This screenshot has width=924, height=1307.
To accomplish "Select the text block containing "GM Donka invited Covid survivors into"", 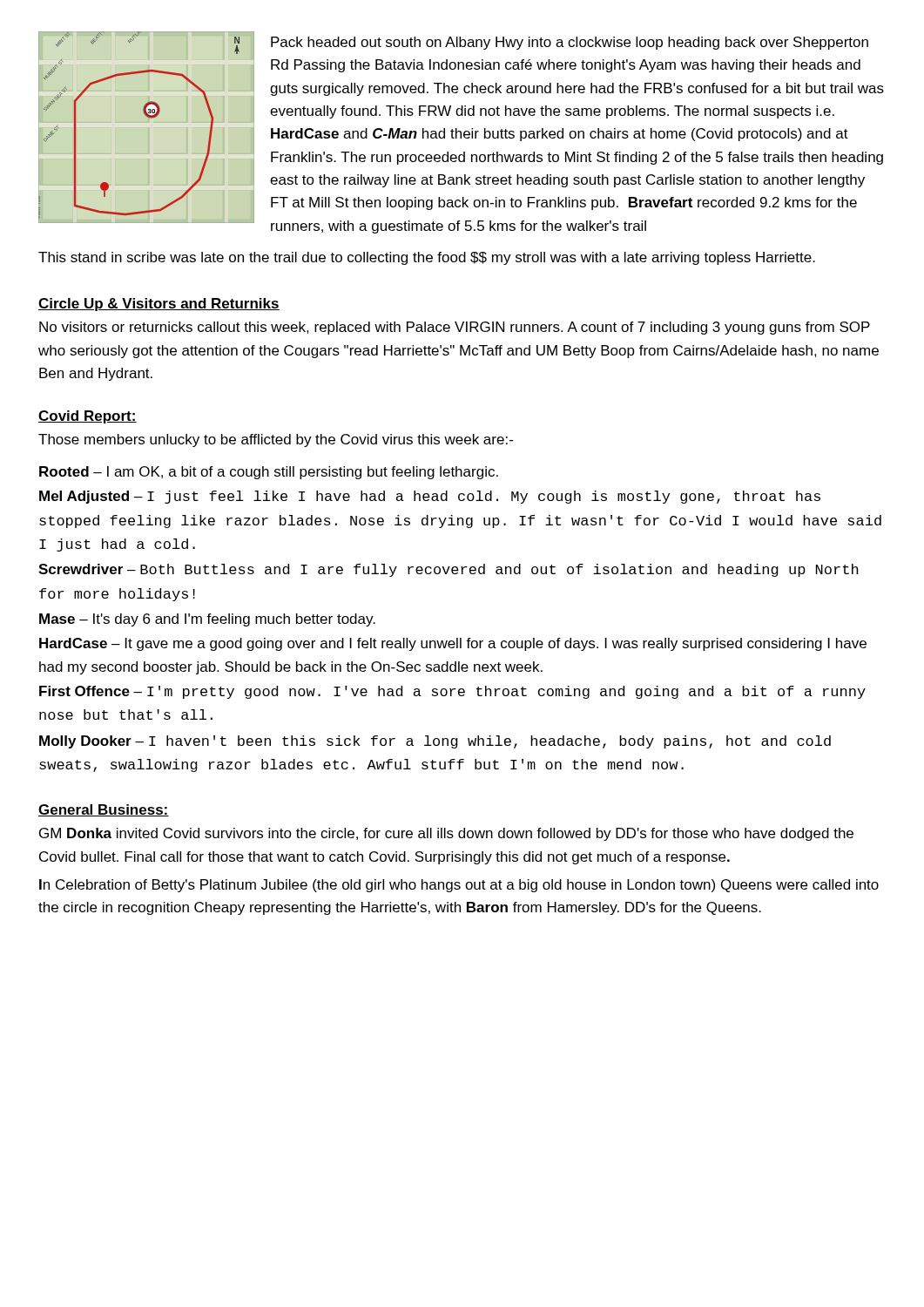I will pos(446,845).
